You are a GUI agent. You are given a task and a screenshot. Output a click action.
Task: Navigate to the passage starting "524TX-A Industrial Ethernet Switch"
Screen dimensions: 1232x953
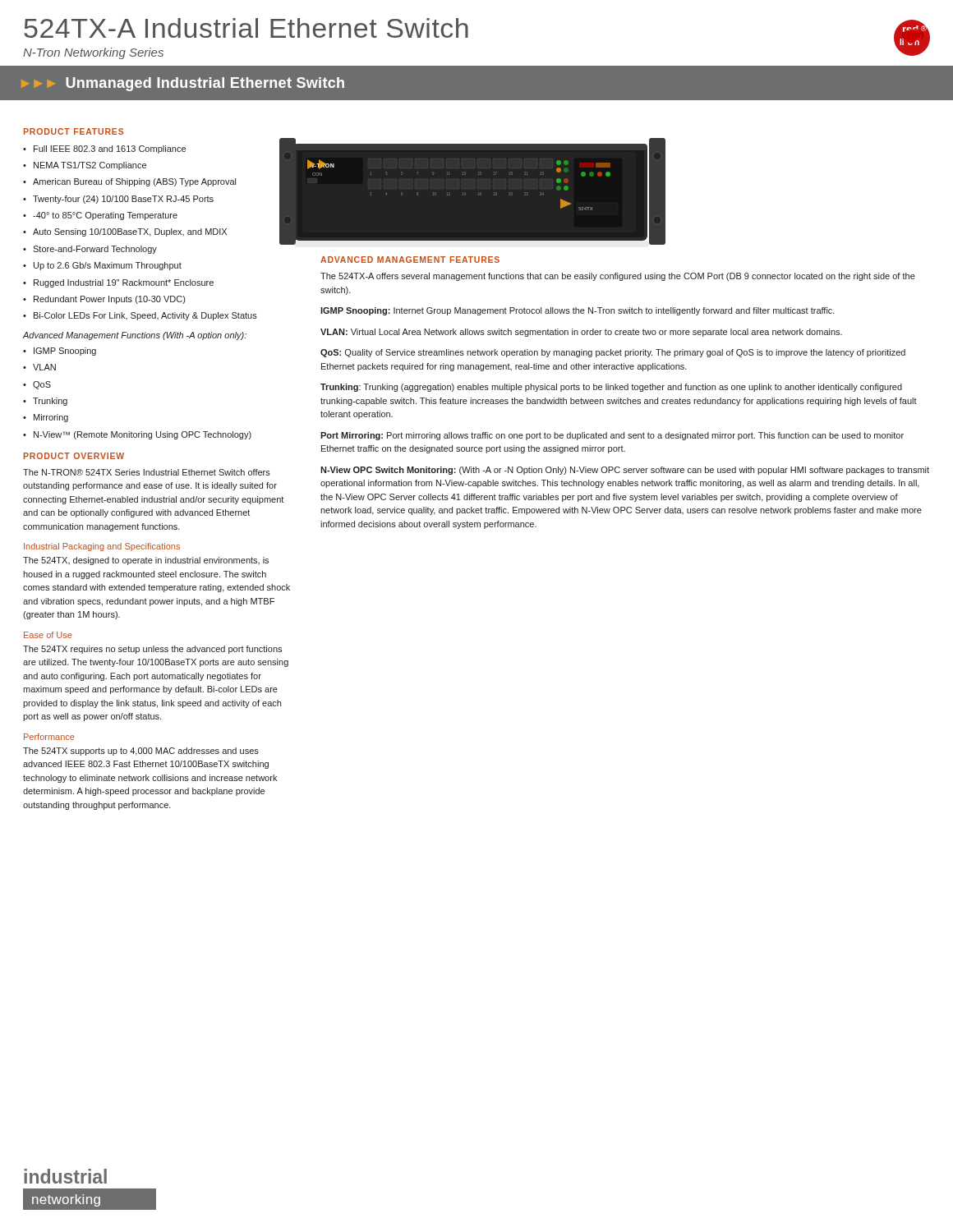point(247,29)
